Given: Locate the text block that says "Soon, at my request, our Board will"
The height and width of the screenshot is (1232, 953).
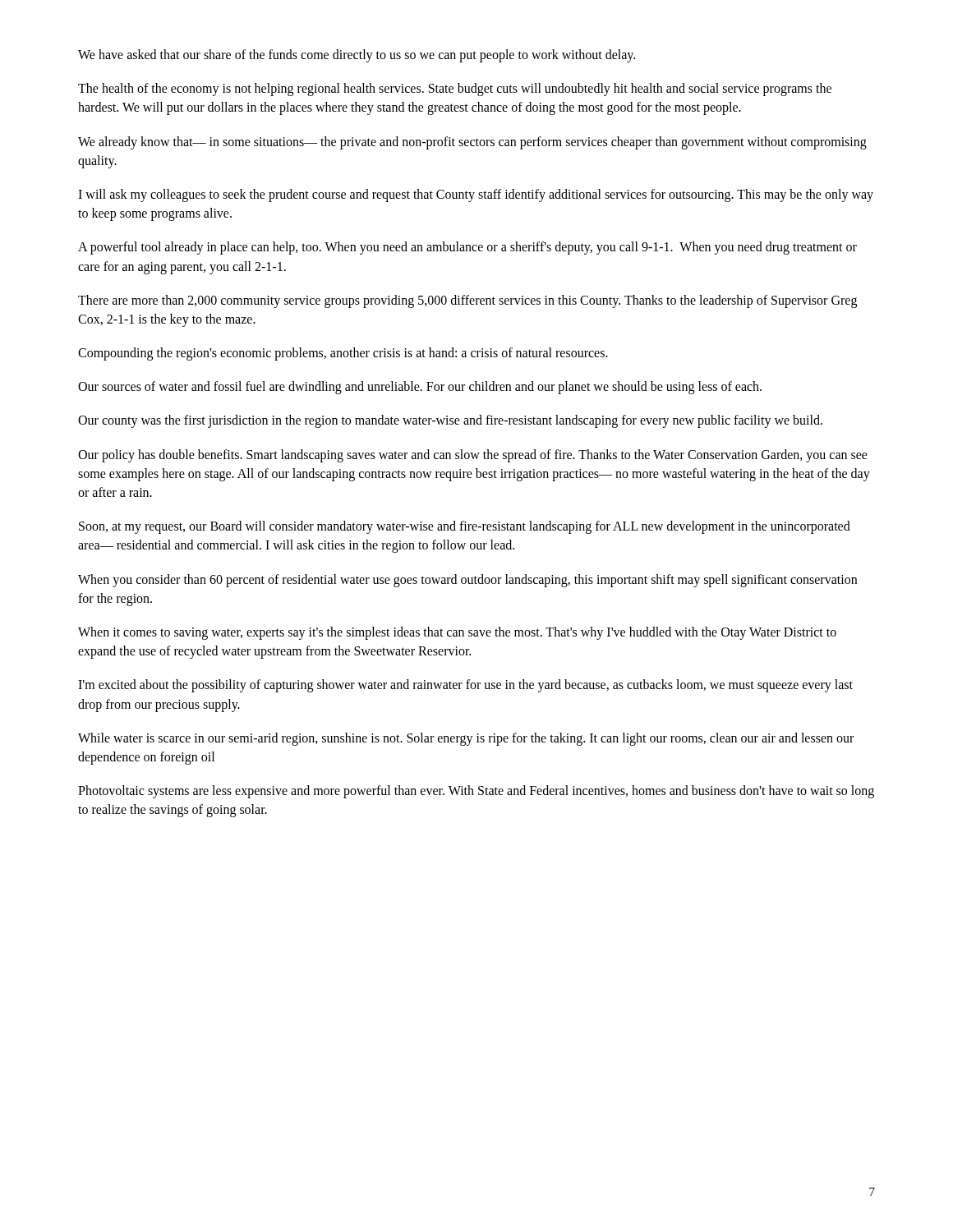Looking at the screenshot, I should click(464, 536).
